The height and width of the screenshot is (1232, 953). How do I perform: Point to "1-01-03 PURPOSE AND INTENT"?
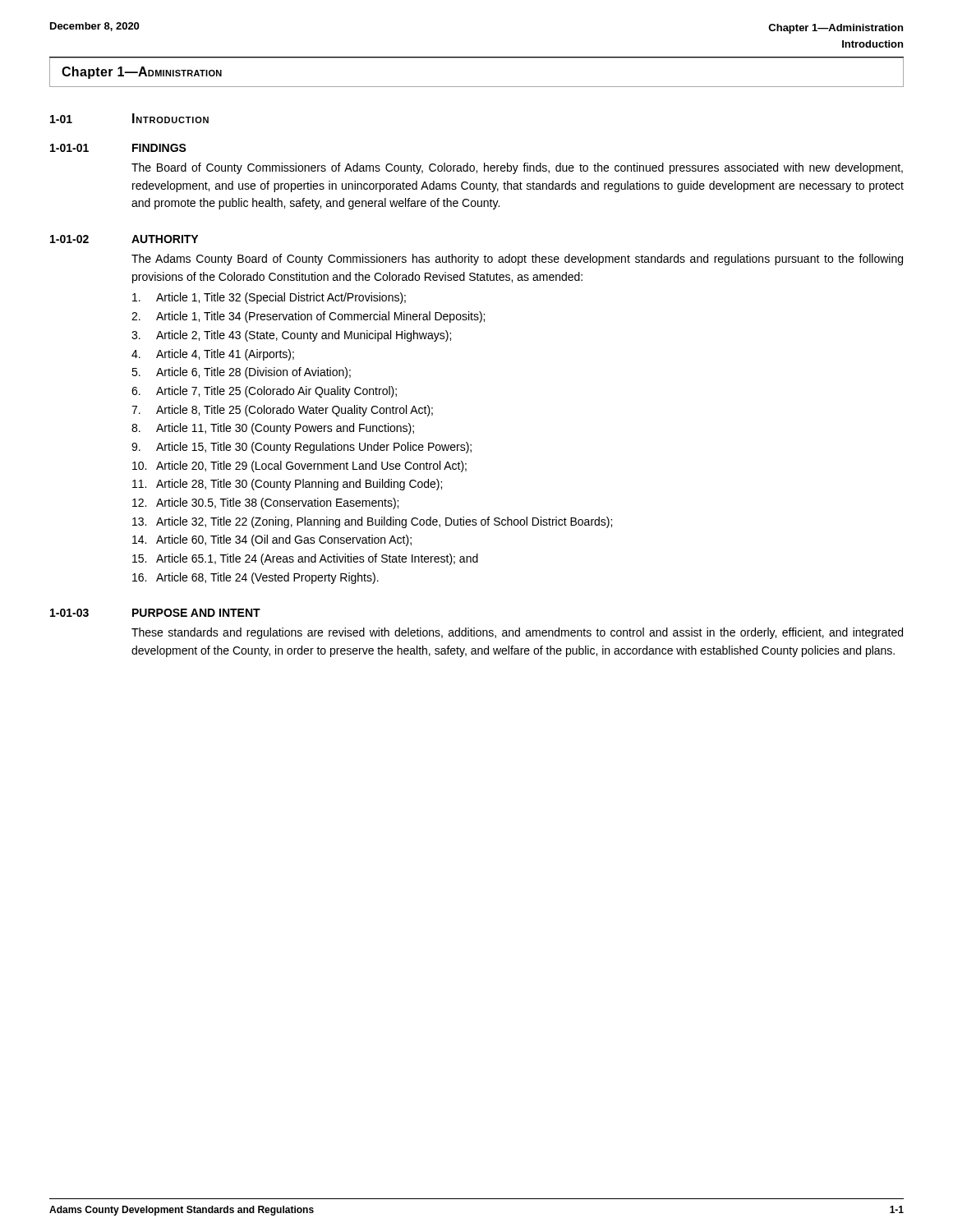(x=155, y=613)
